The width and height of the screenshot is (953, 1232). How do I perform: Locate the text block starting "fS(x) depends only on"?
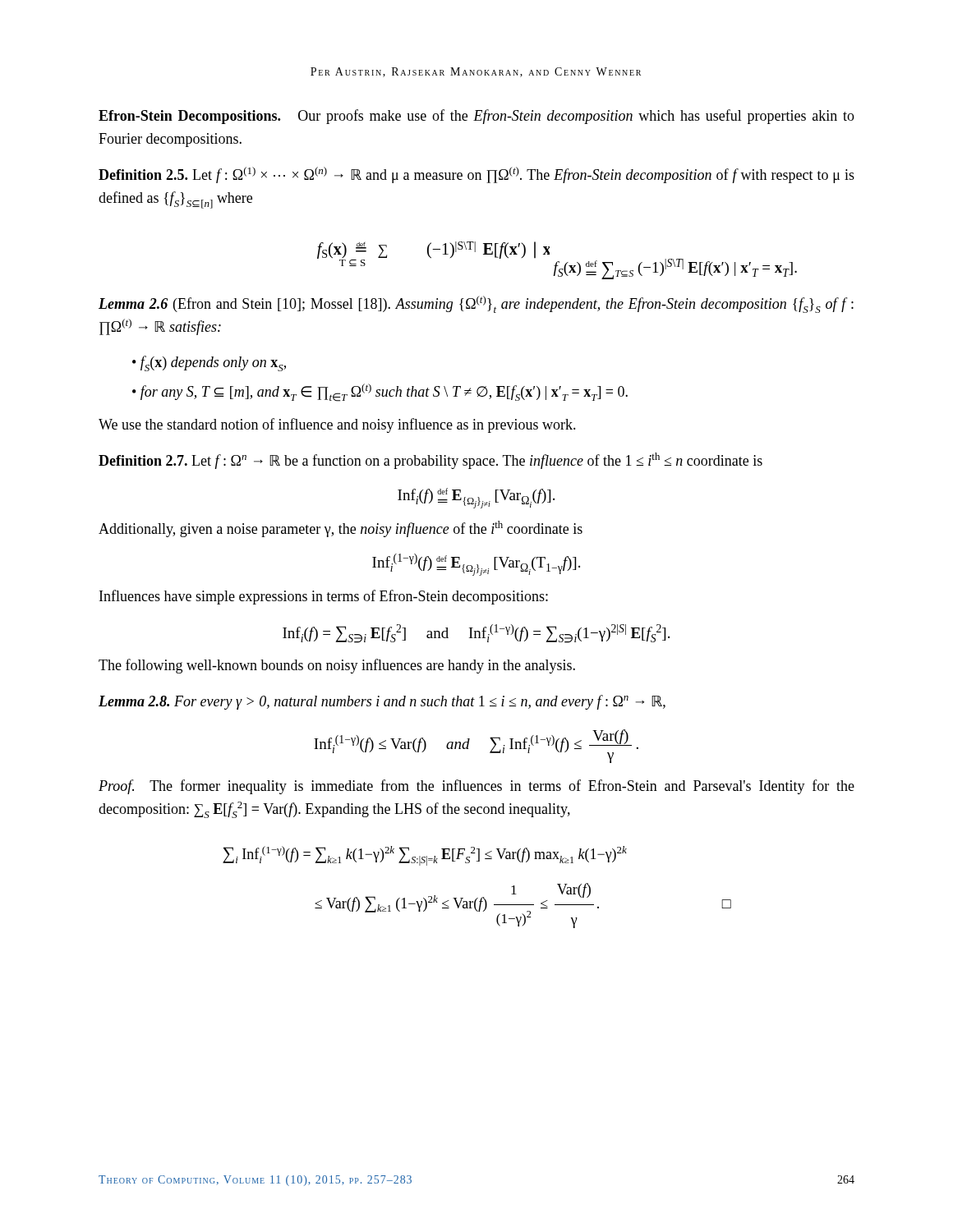tap(214, 364)
